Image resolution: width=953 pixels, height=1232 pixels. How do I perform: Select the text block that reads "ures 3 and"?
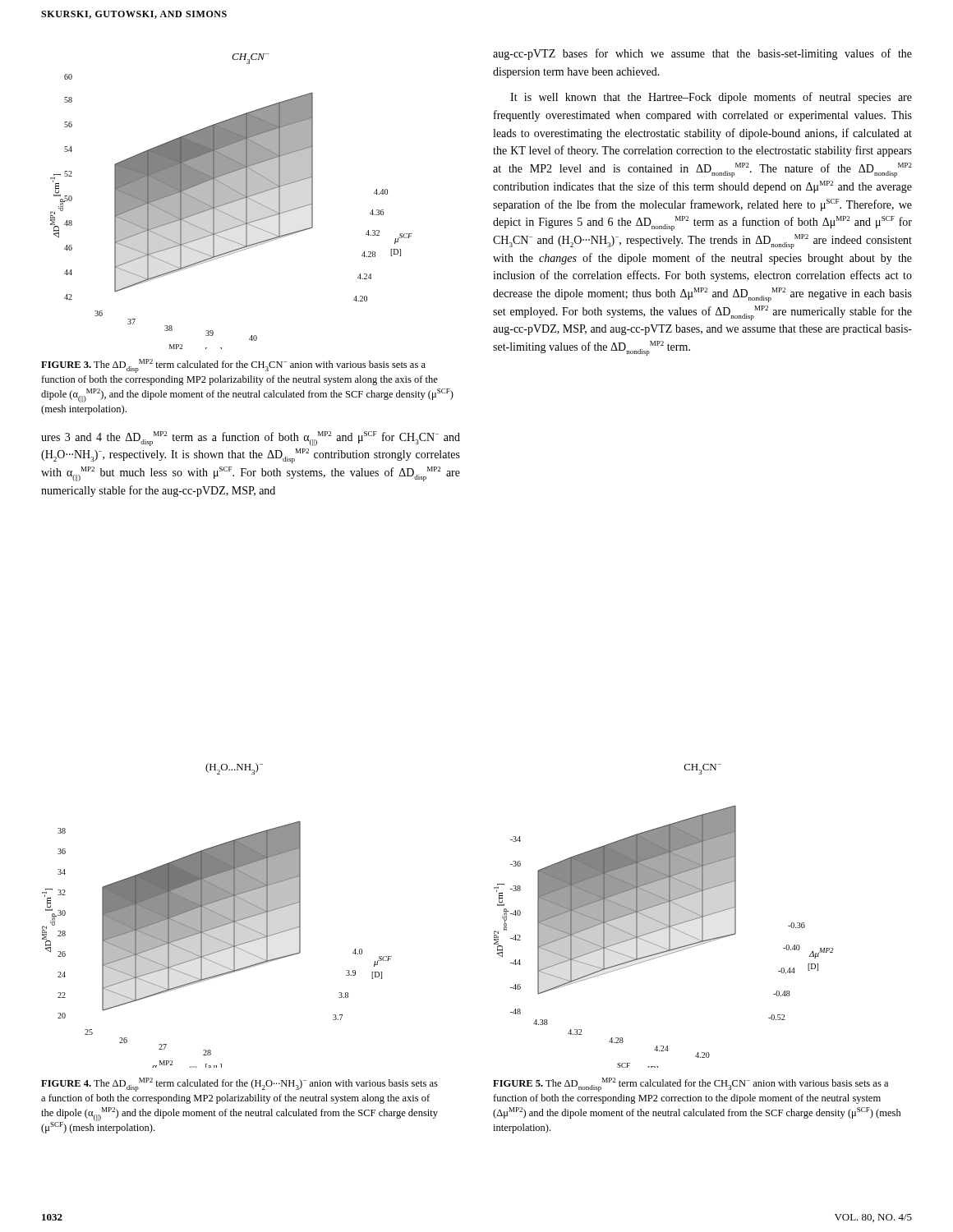click(x=251, y=464)
